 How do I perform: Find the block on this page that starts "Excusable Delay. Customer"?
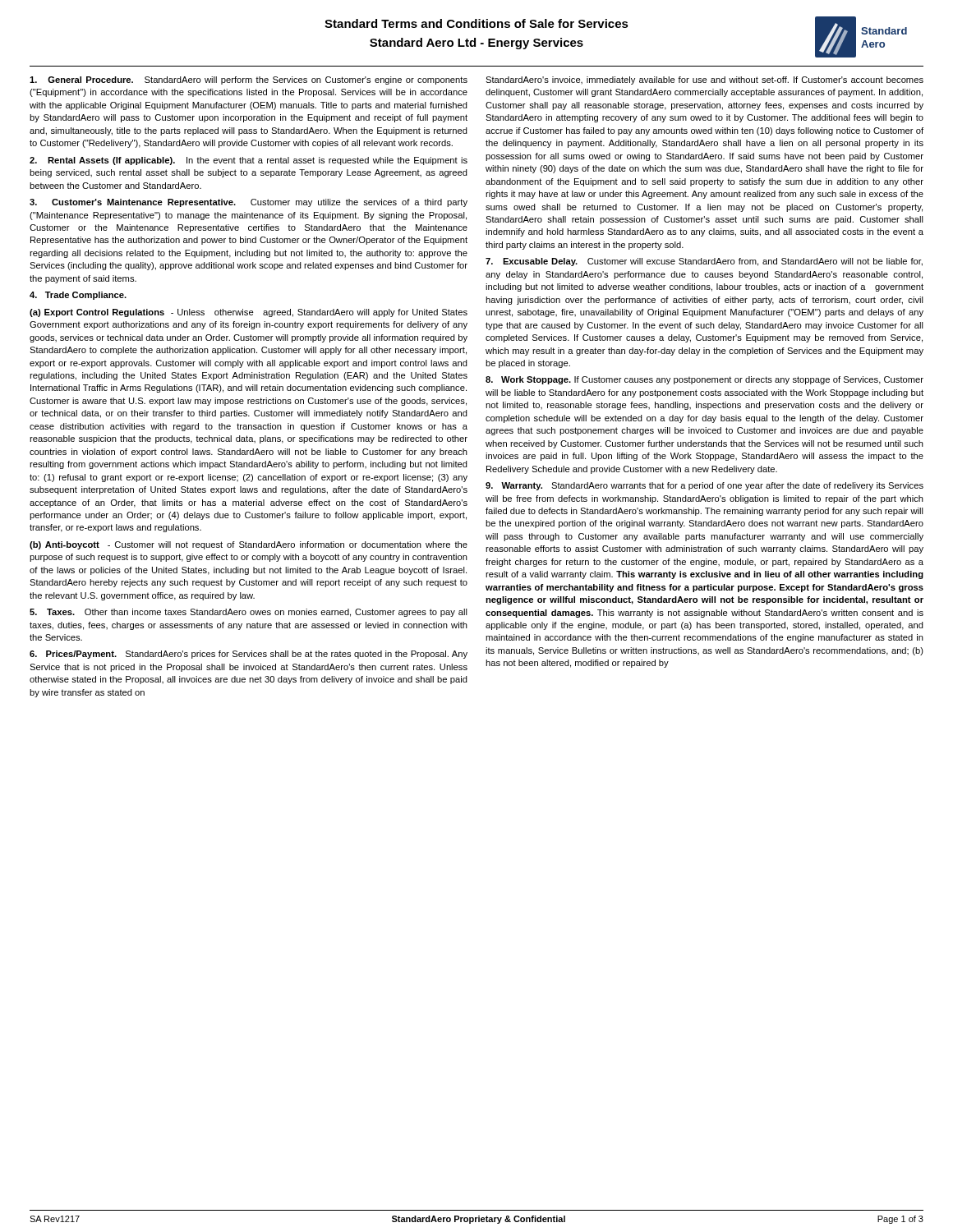[705, 313]
